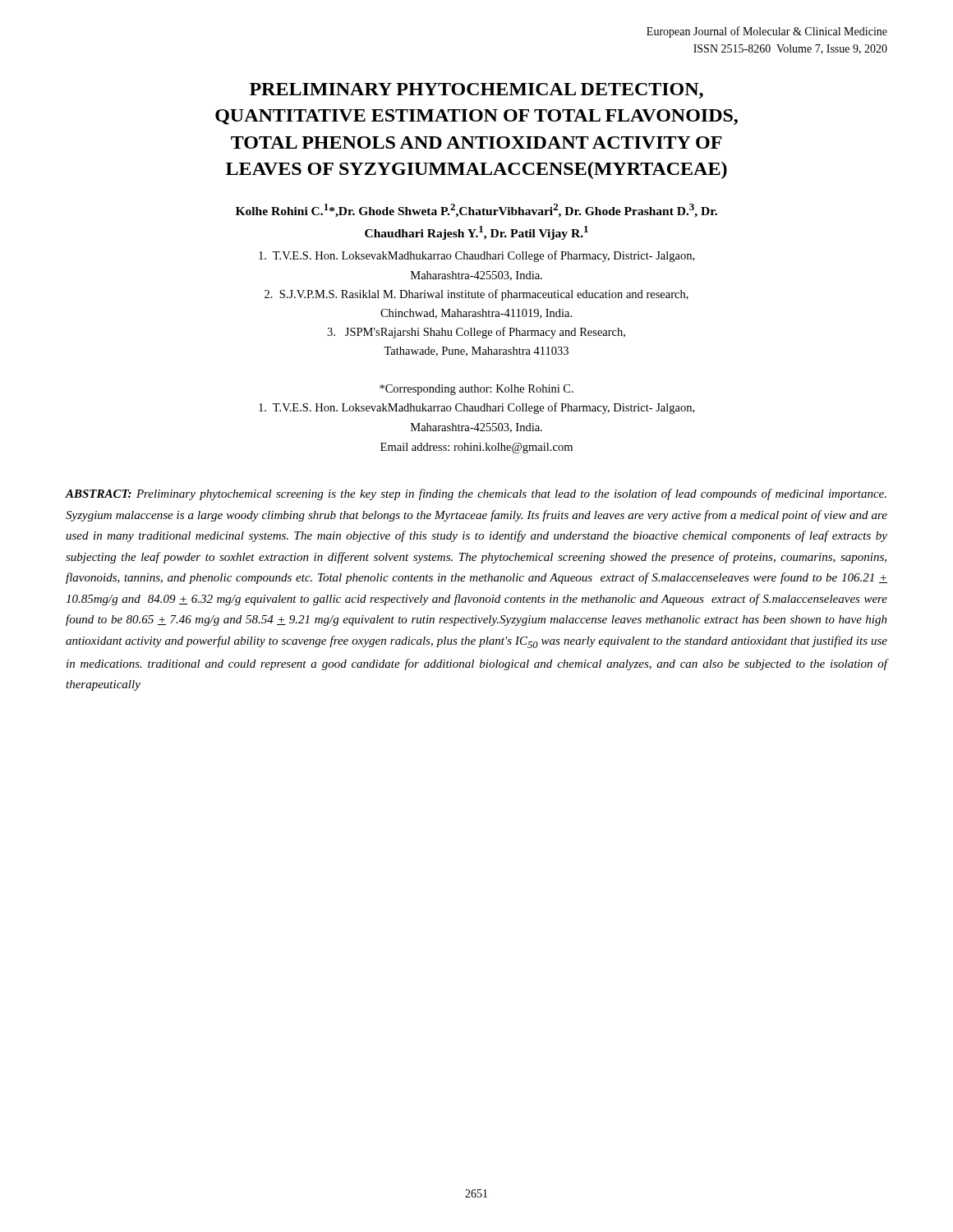Find the text starting "Kolhe Rohini C.1*,Dr. Ghode"
This screenshot has width=953, height=1232.
coord(476,220)
